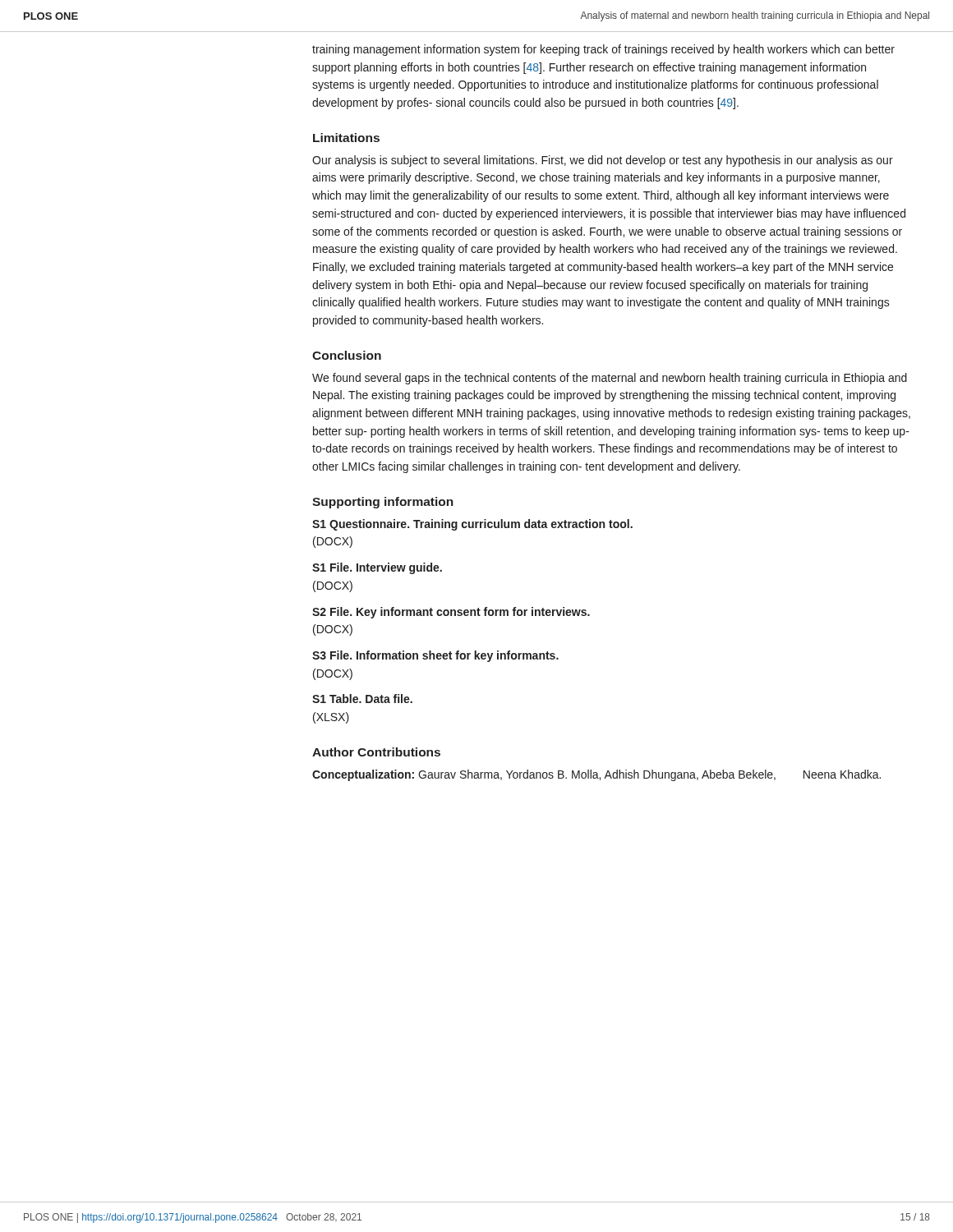Point to the text starting "training management information system for"
Screen dimensions: 1232x953
coord(603,76)
